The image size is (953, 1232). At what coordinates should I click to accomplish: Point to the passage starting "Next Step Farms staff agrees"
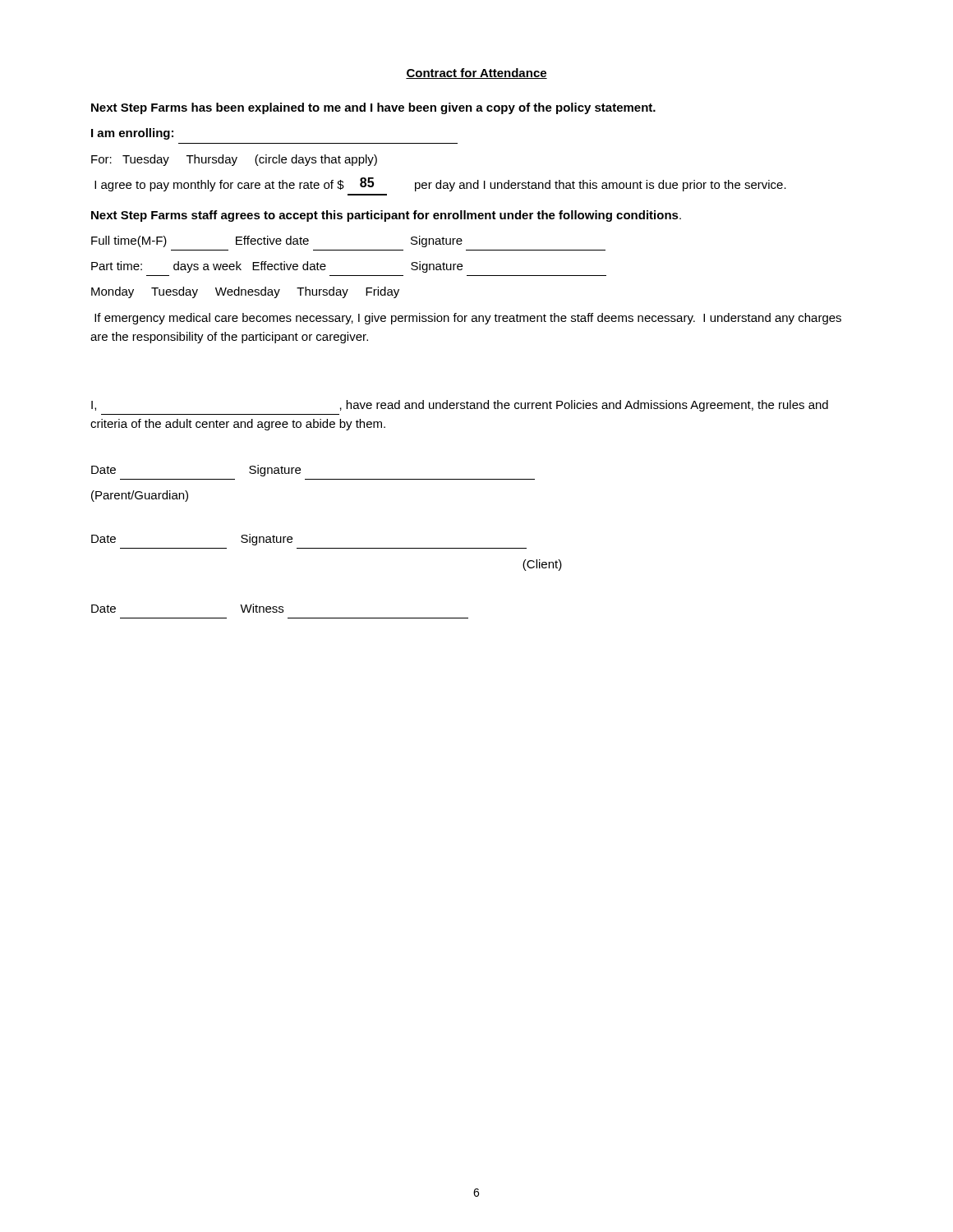[386, 214]
